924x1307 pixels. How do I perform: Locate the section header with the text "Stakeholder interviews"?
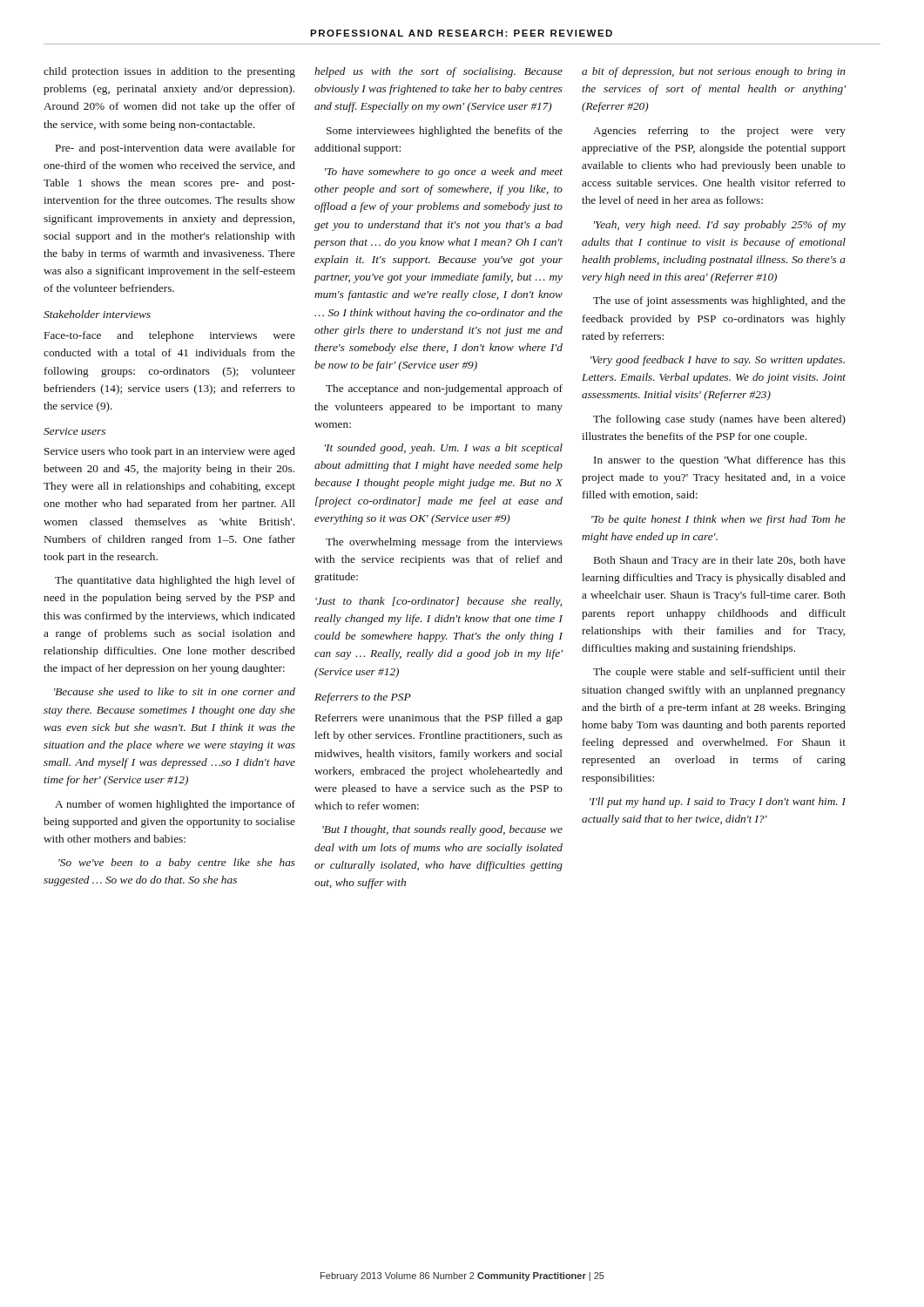click(x=97, y=314)
